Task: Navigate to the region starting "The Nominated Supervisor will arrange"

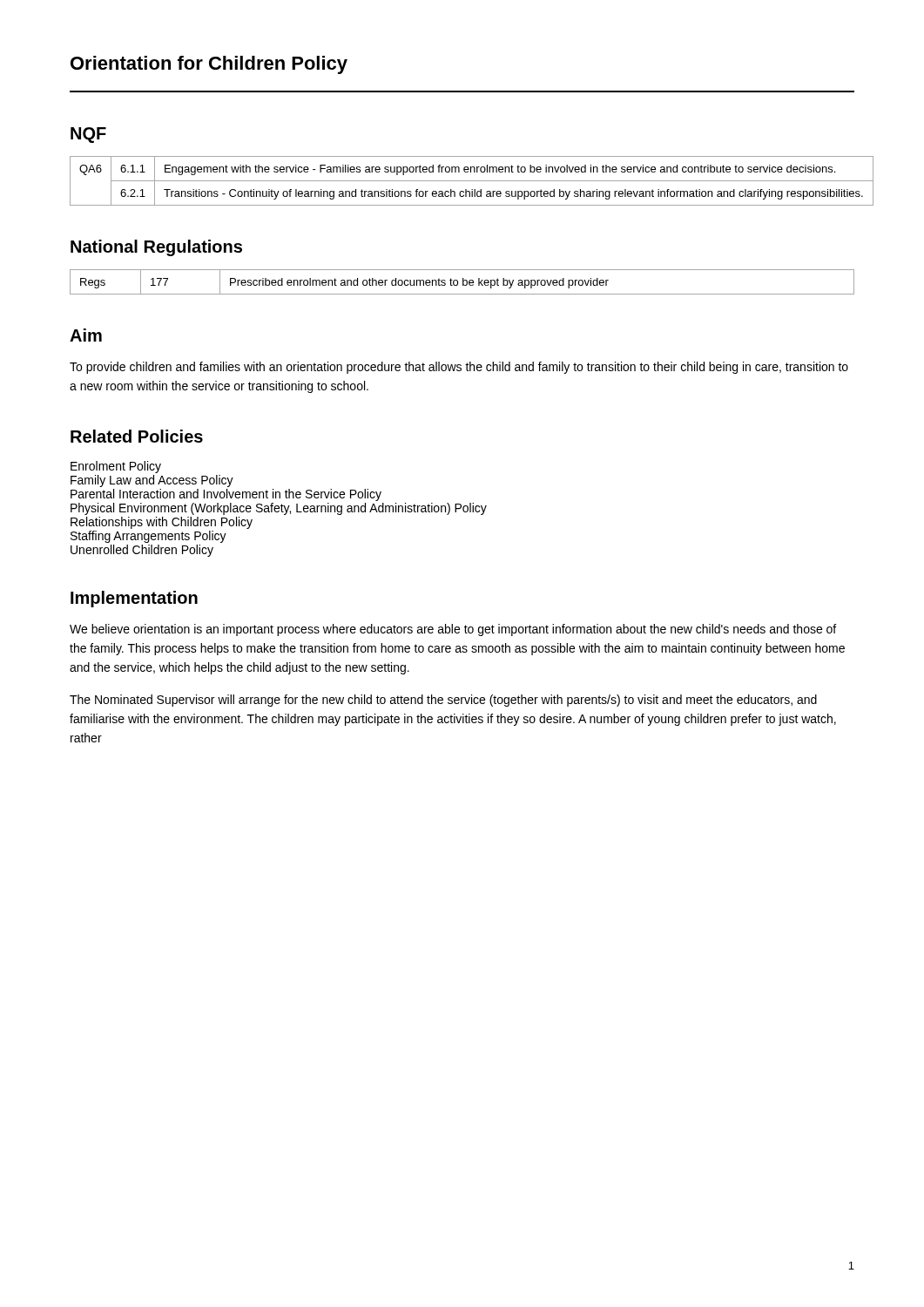Action: [462, 720]
